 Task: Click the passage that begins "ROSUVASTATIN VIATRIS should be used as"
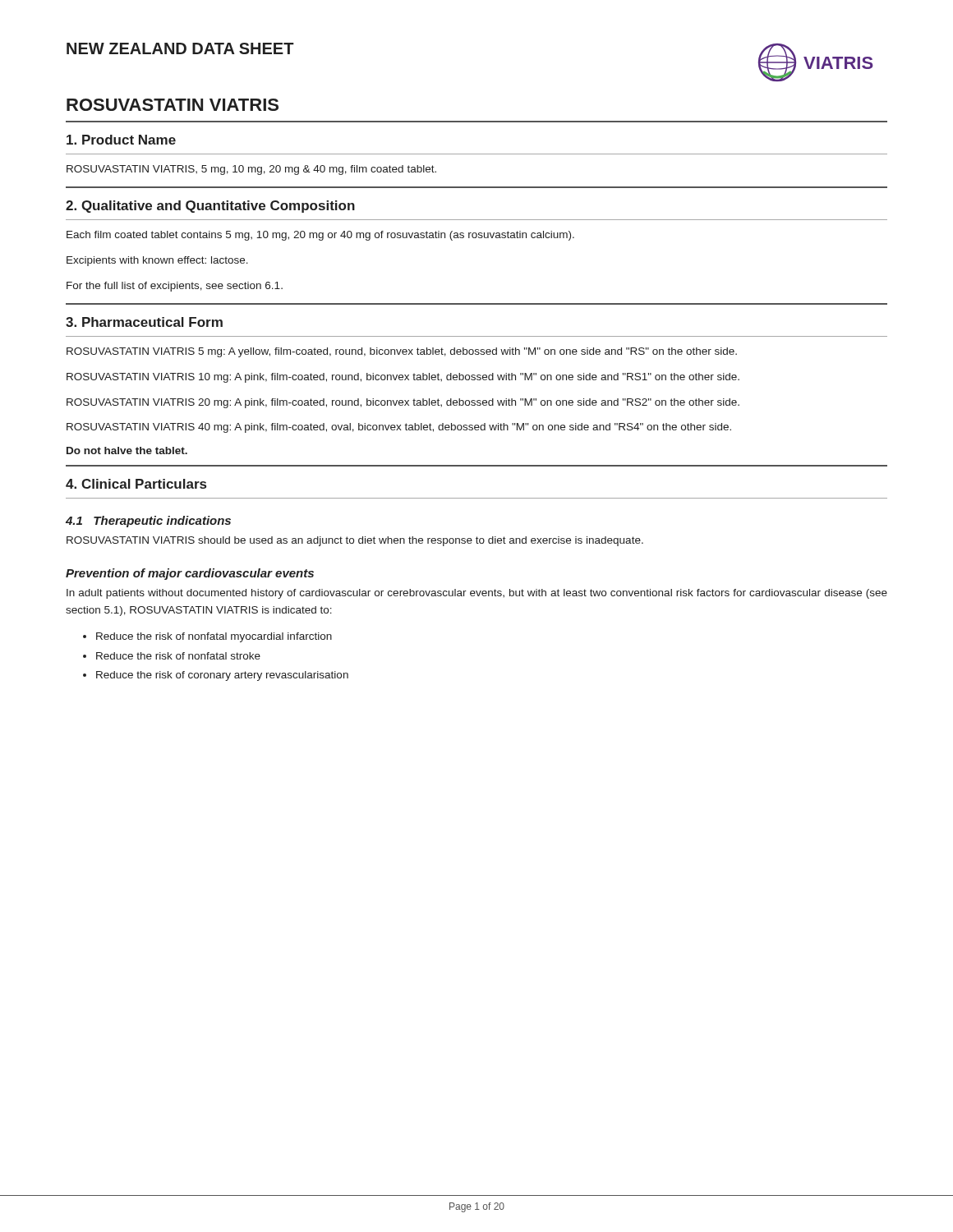coord(476,541)
